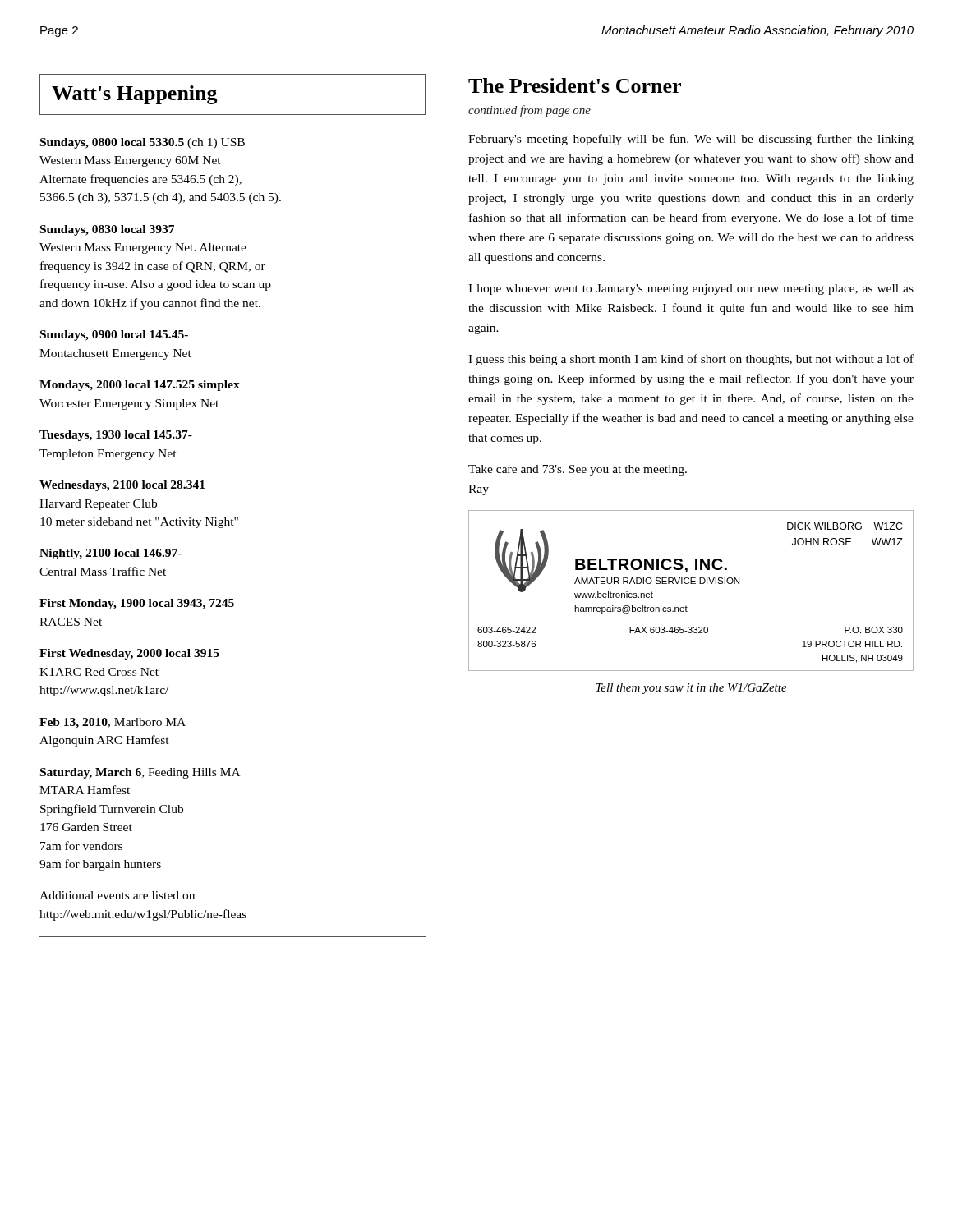Locate the text starting "First Wednesday, 2000 local"

click(129, 654)
